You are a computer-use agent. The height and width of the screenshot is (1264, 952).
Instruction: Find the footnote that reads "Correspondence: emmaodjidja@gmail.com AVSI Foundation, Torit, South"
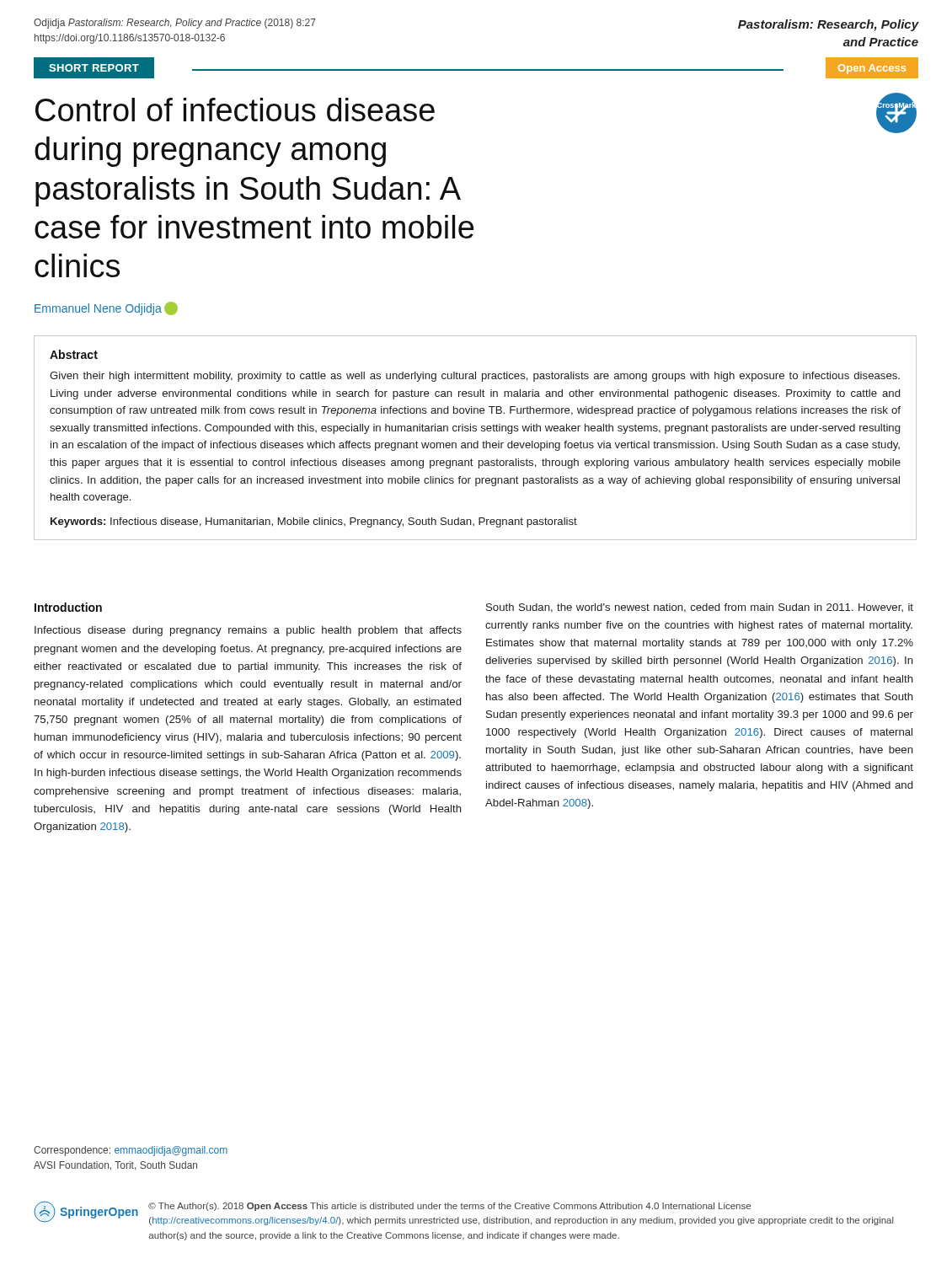131,1158
